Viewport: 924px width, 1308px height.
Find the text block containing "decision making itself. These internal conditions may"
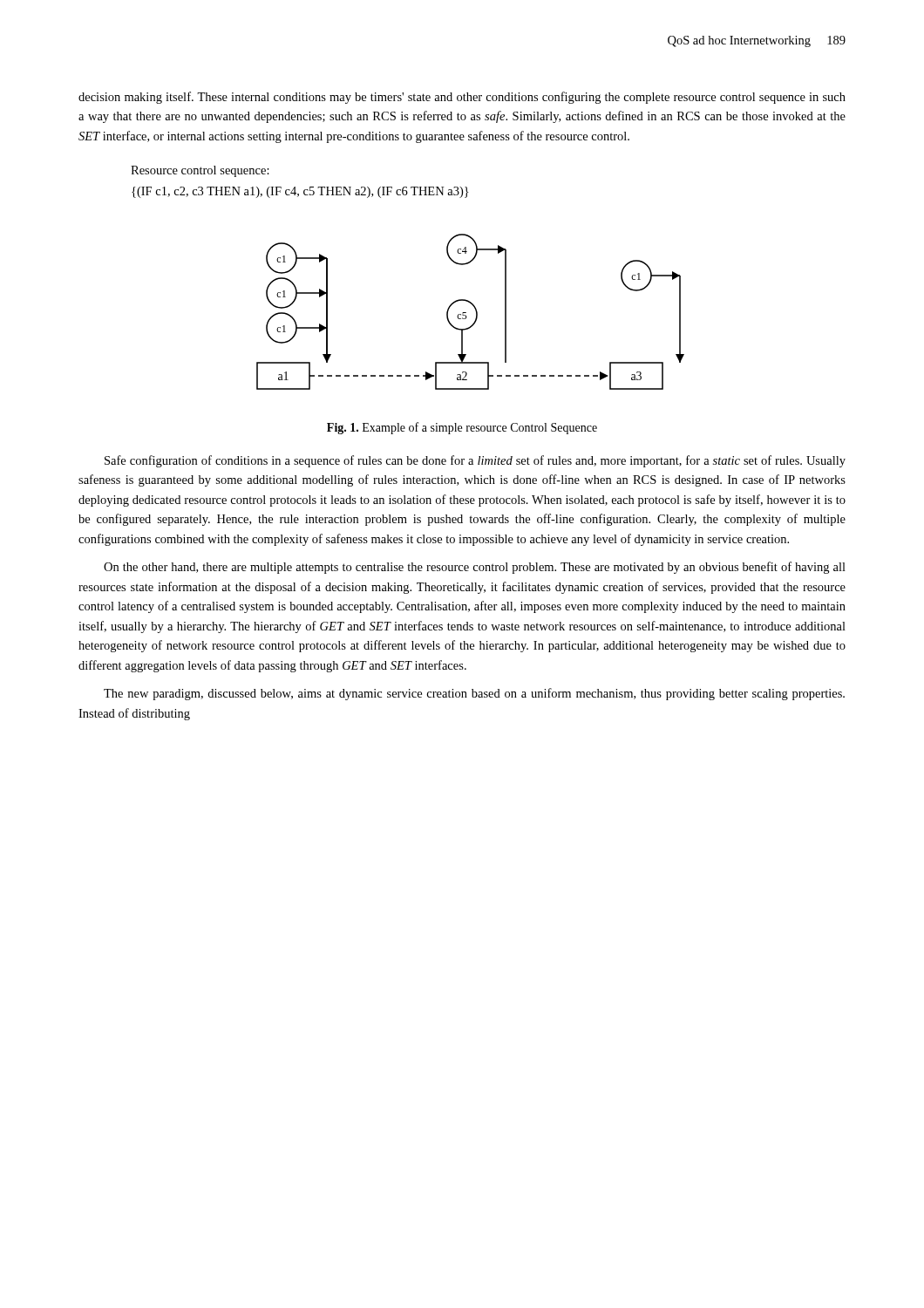(x=462, y=117)
